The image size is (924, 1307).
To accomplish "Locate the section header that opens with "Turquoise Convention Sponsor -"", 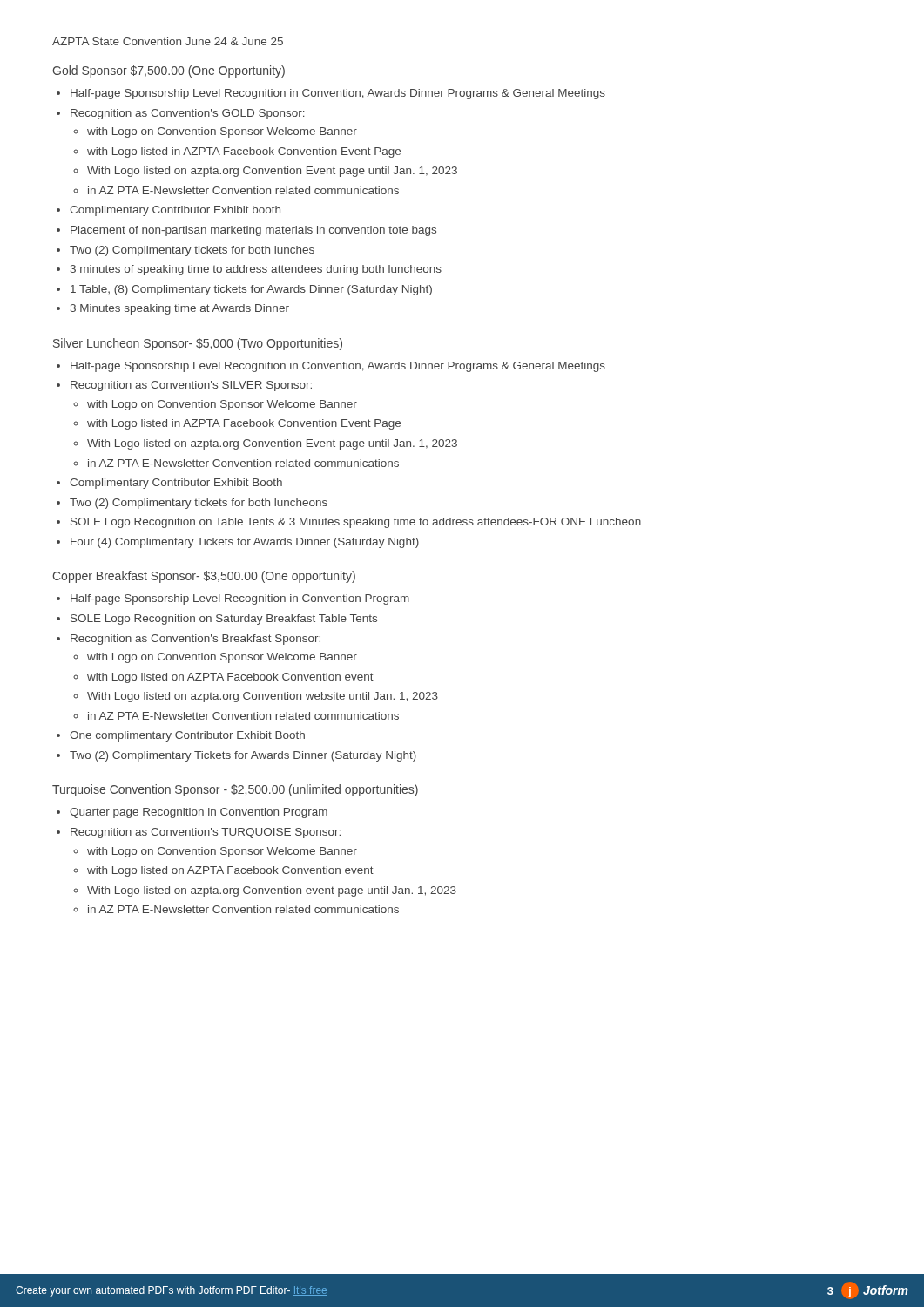I will (235, 790).
